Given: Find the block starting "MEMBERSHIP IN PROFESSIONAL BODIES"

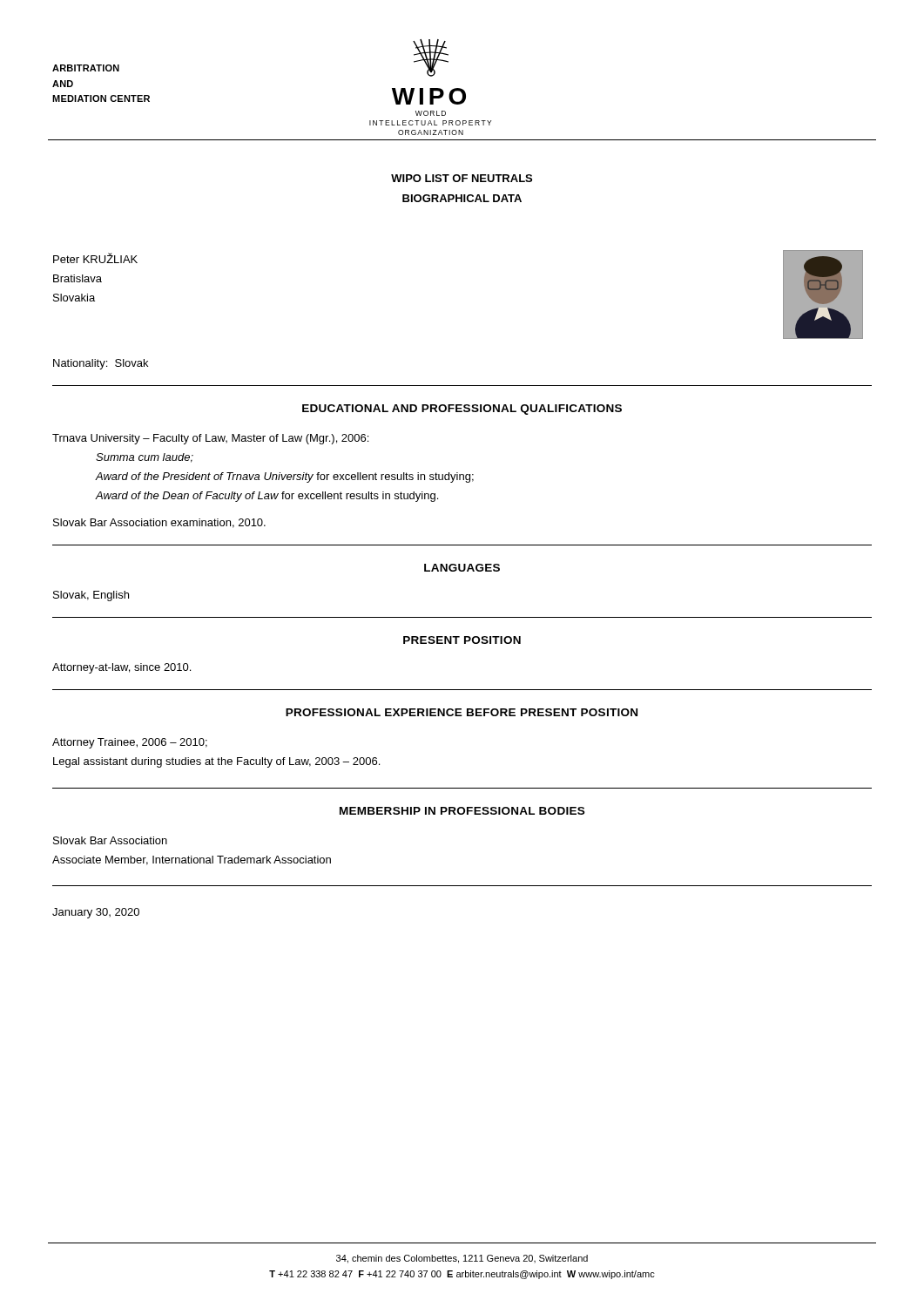Looking at the screenshot, I should coord(462,810).
